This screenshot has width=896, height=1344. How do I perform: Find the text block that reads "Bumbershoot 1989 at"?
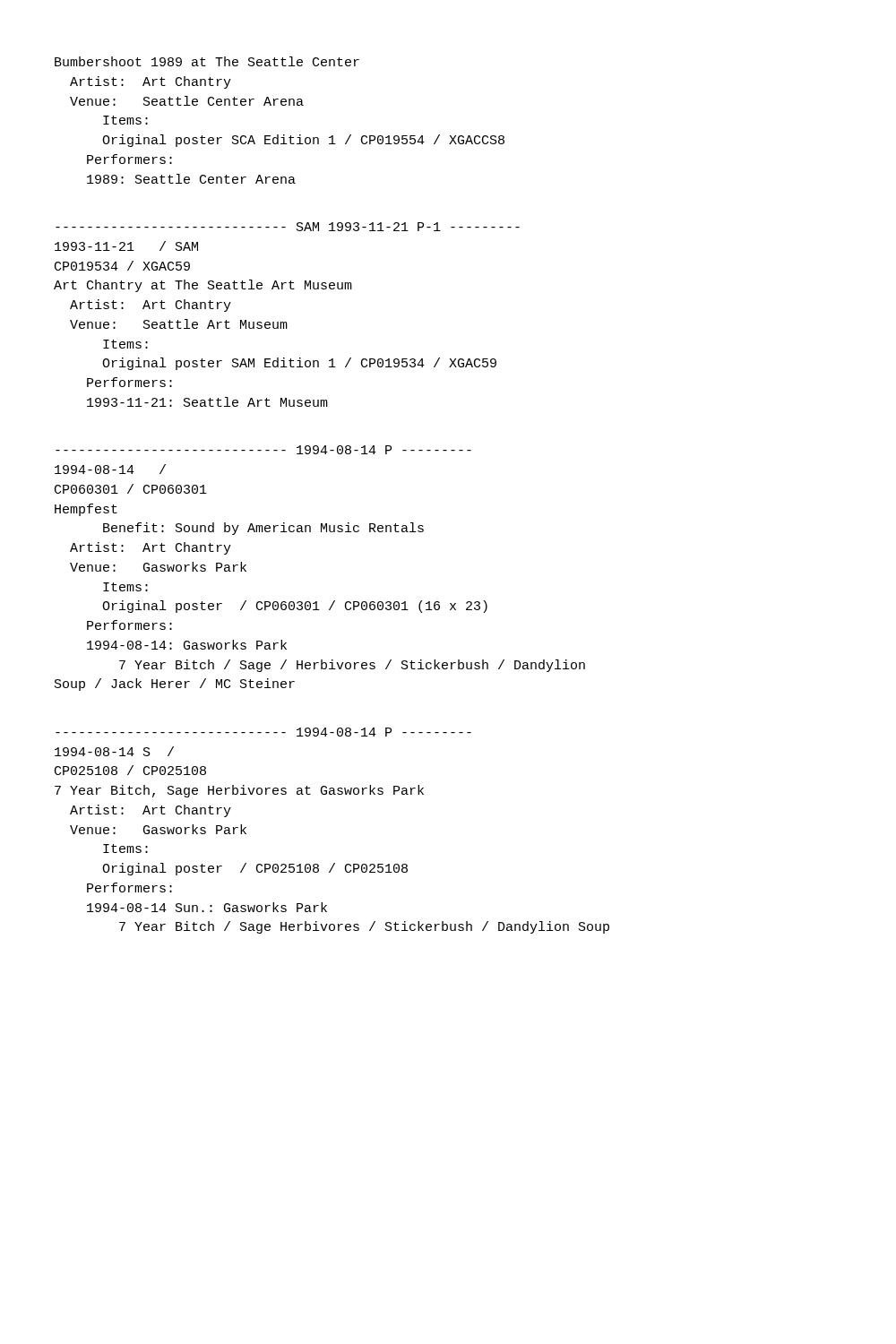(x=207, y=61)
